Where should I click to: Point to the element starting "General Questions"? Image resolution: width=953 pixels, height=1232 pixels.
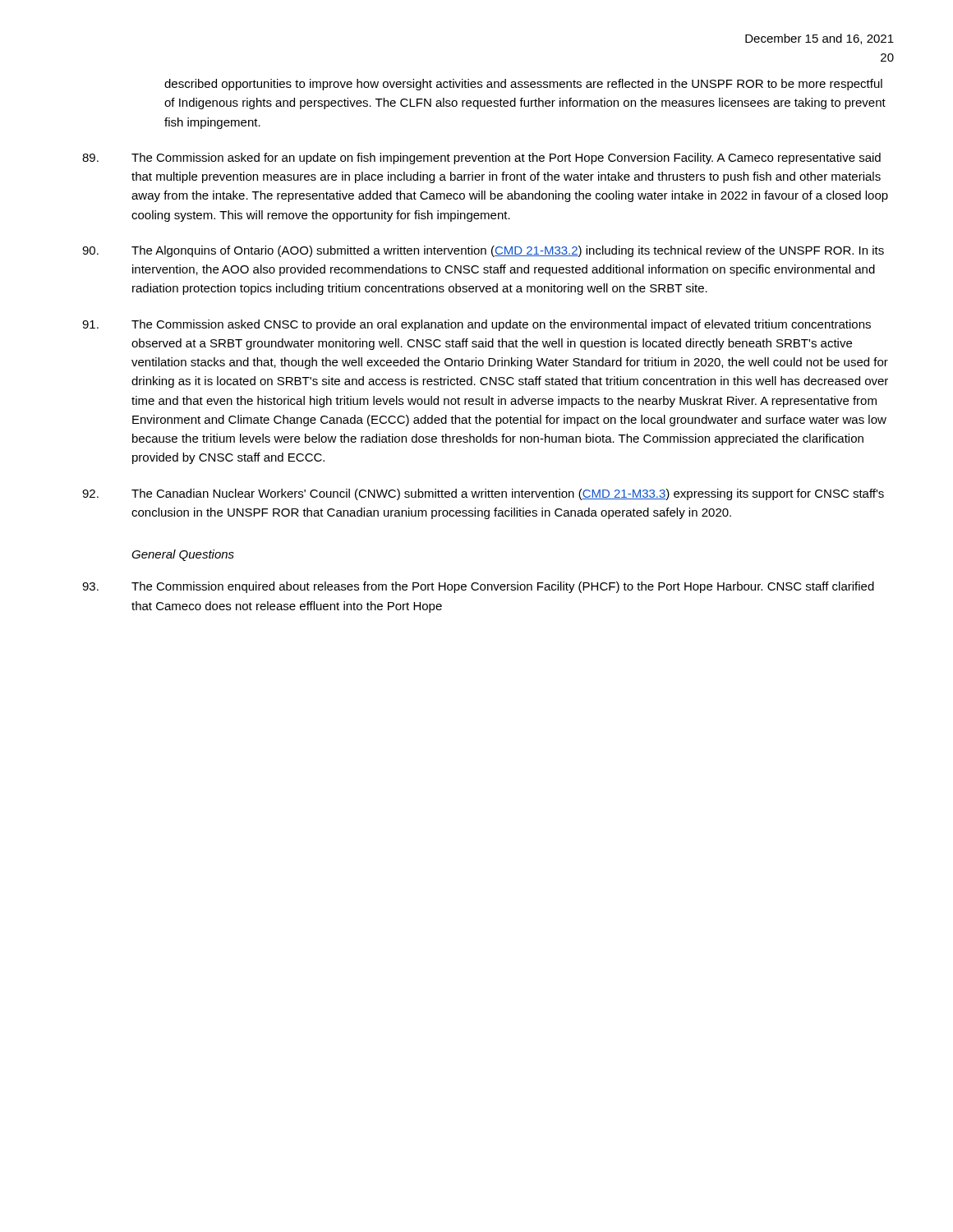183,554
